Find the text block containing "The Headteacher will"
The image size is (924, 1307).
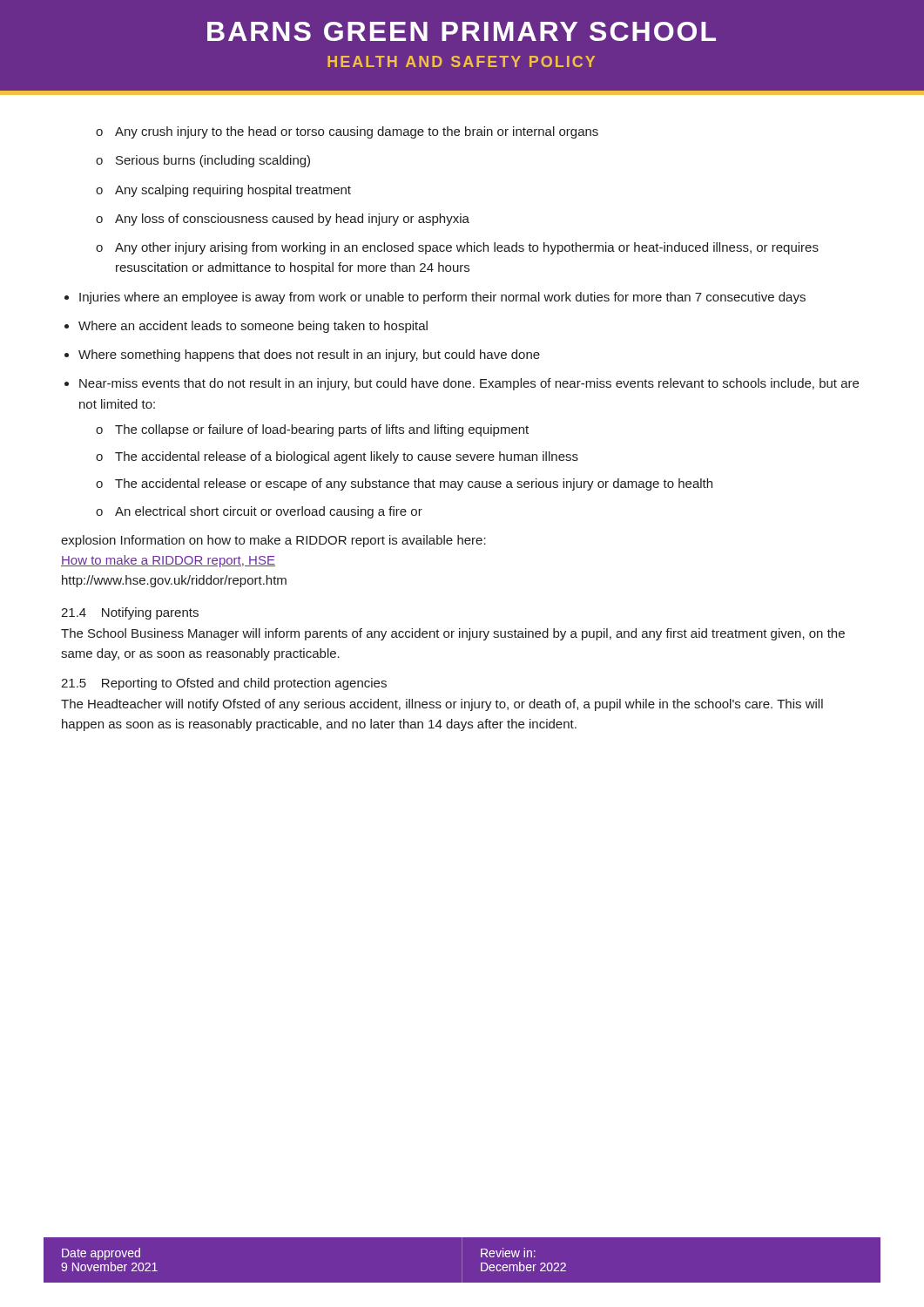pos(442,714)
